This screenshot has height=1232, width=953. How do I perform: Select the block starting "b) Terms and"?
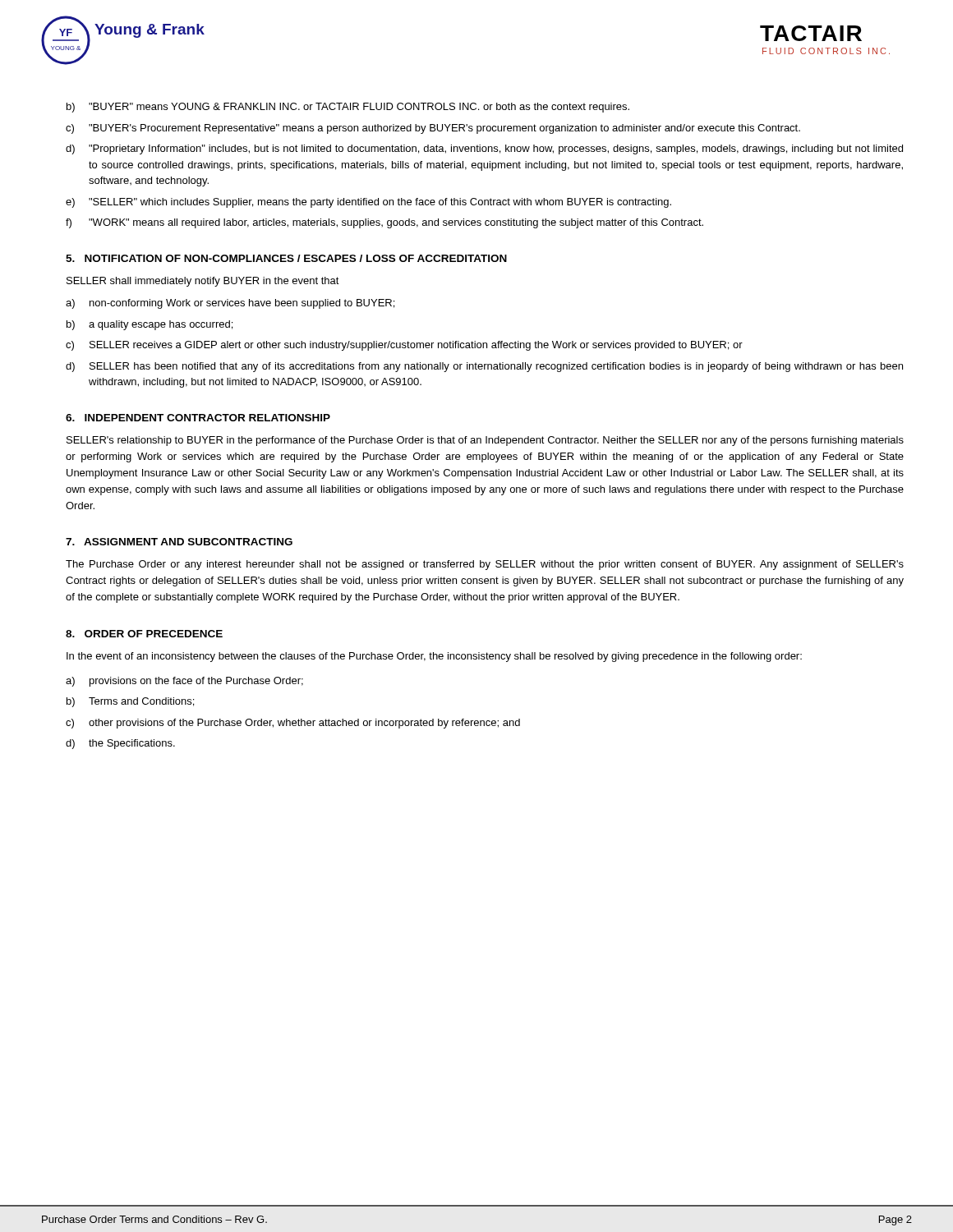coord(130,702)
